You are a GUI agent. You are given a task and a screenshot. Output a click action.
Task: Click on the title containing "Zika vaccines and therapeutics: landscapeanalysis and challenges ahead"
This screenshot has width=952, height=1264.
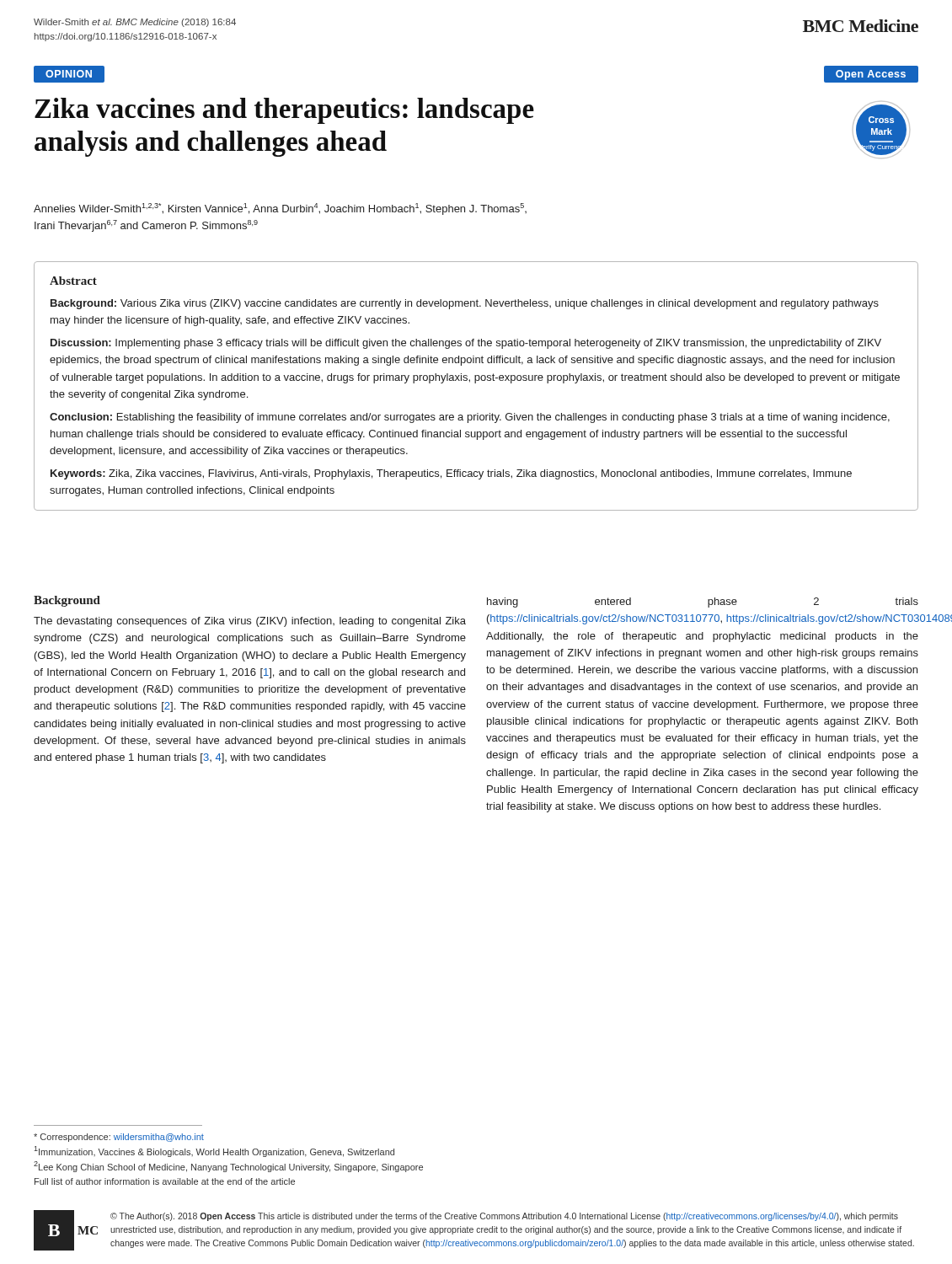pyautogui.click(x=396, y=125)
